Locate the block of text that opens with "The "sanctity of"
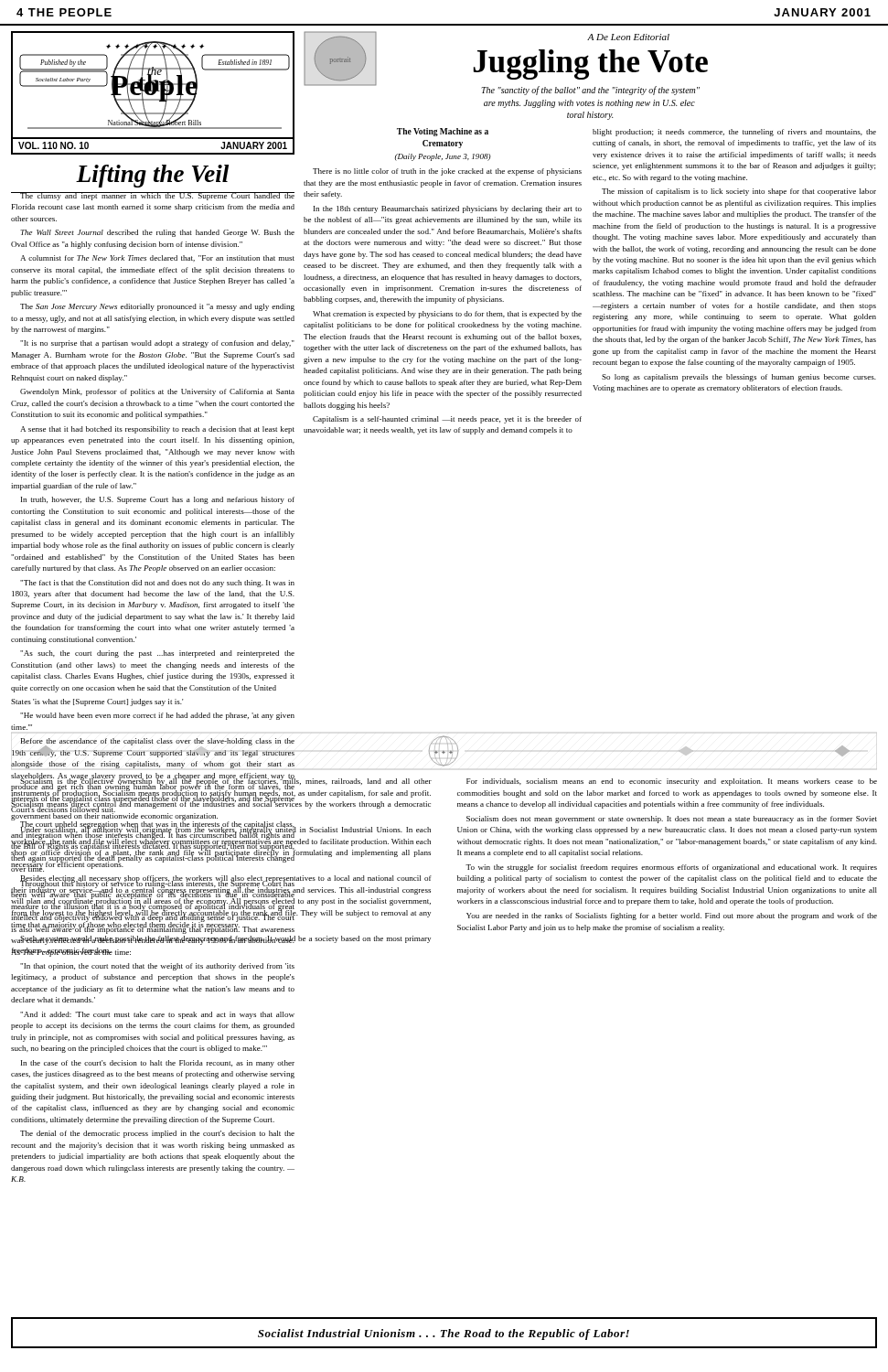 (x=590, y=102)
